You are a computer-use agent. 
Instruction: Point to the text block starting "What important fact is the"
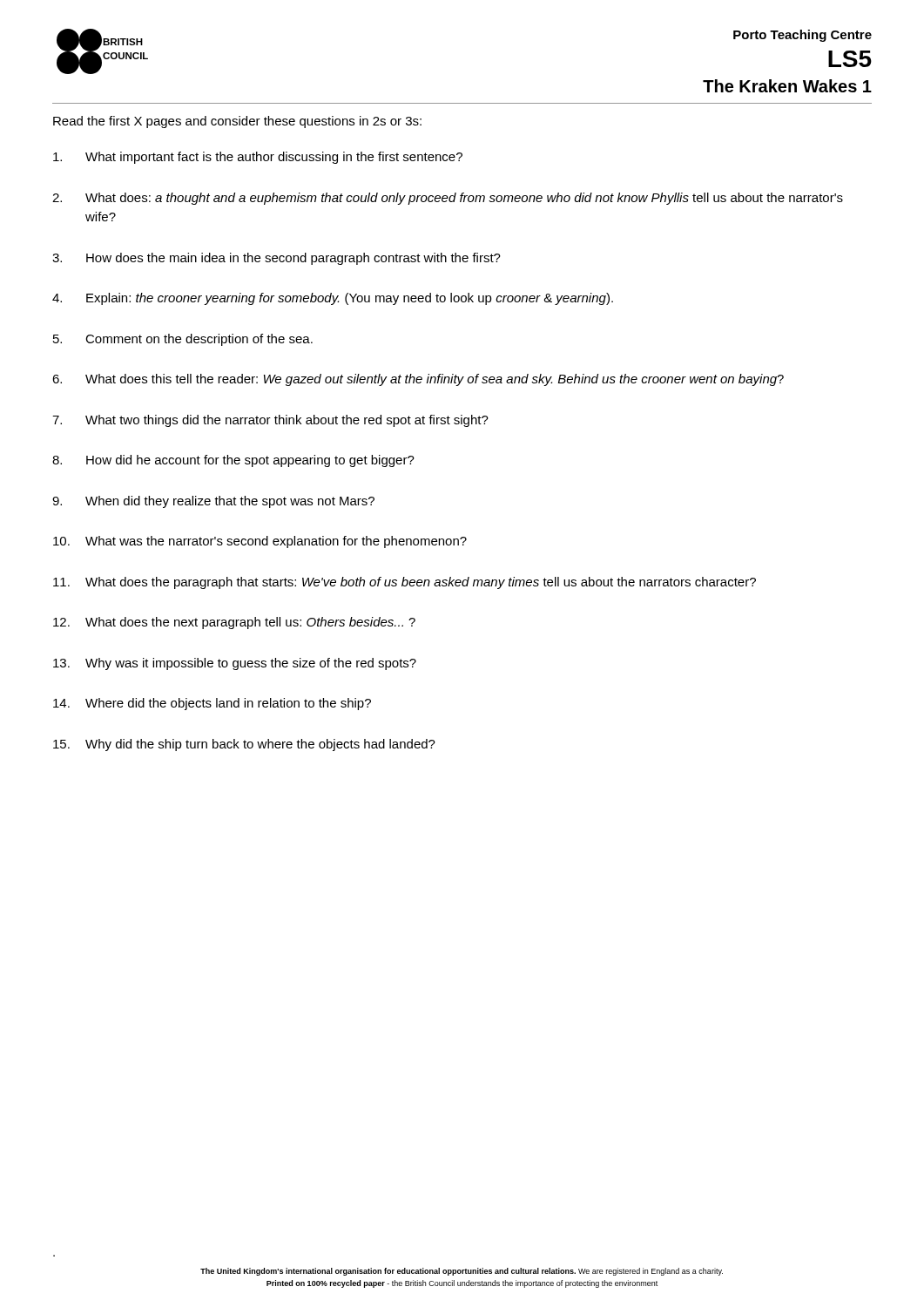(462, 157)
